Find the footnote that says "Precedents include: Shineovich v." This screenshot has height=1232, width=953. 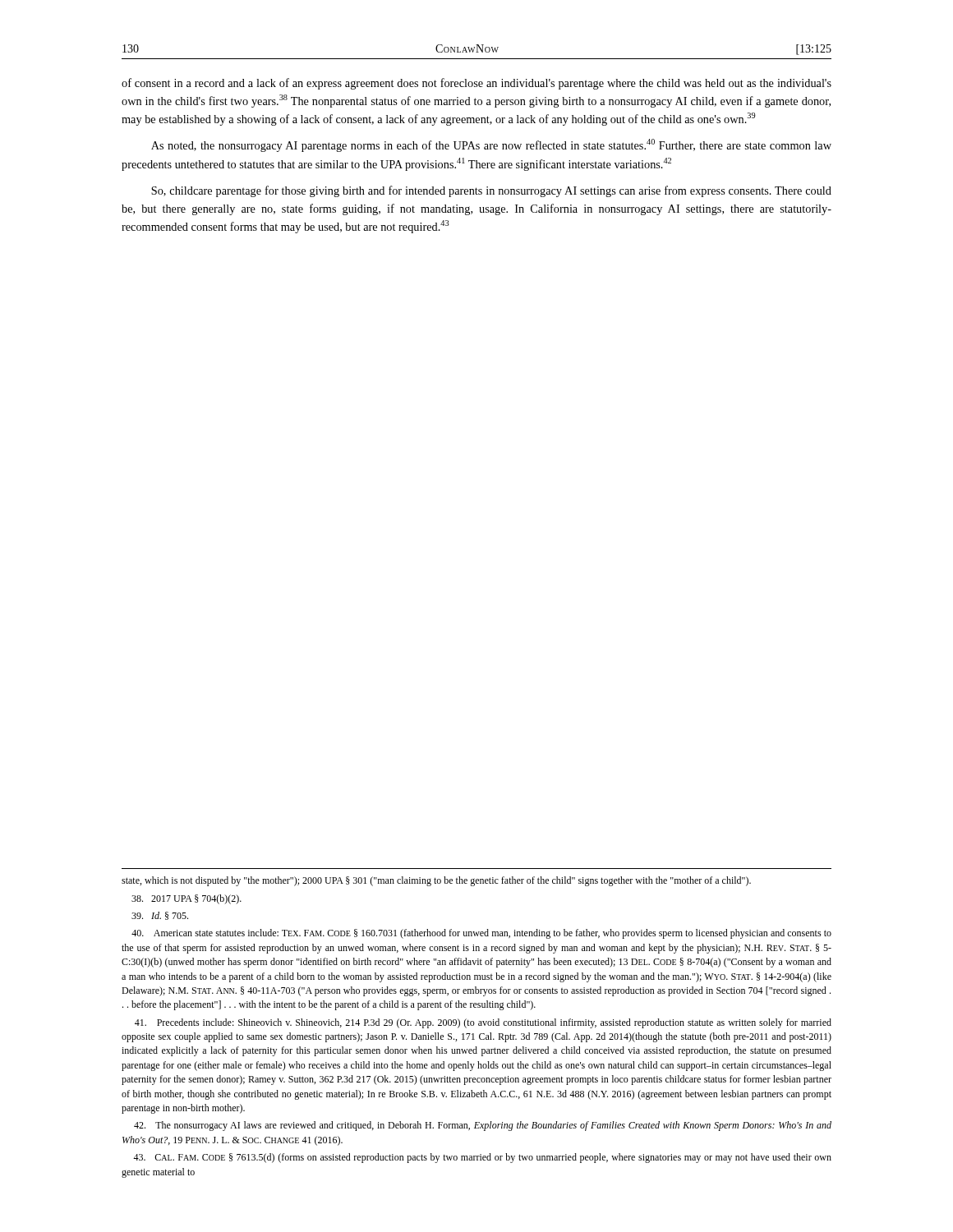pos(476,1065)
